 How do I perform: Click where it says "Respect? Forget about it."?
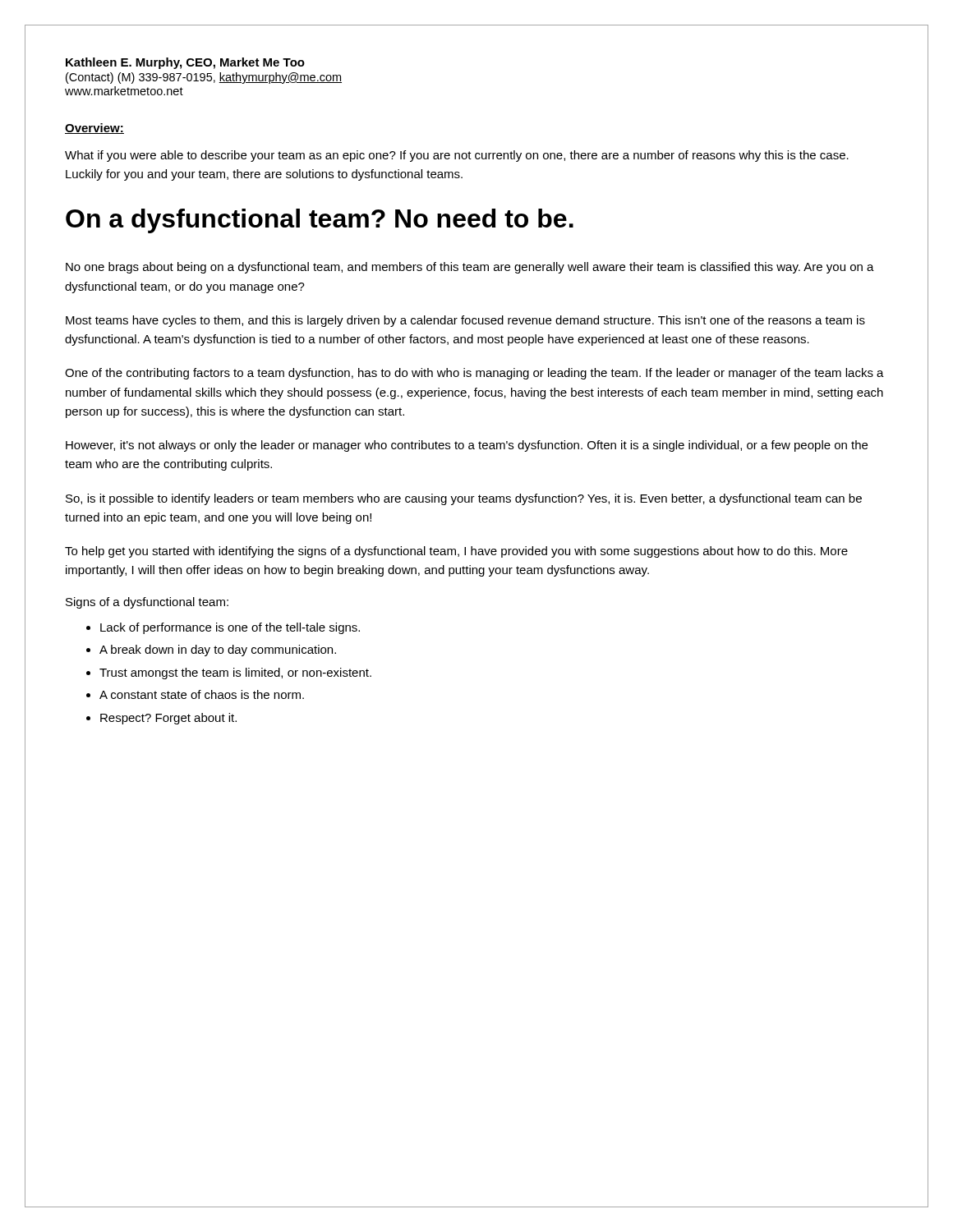[x=169, y=717]
